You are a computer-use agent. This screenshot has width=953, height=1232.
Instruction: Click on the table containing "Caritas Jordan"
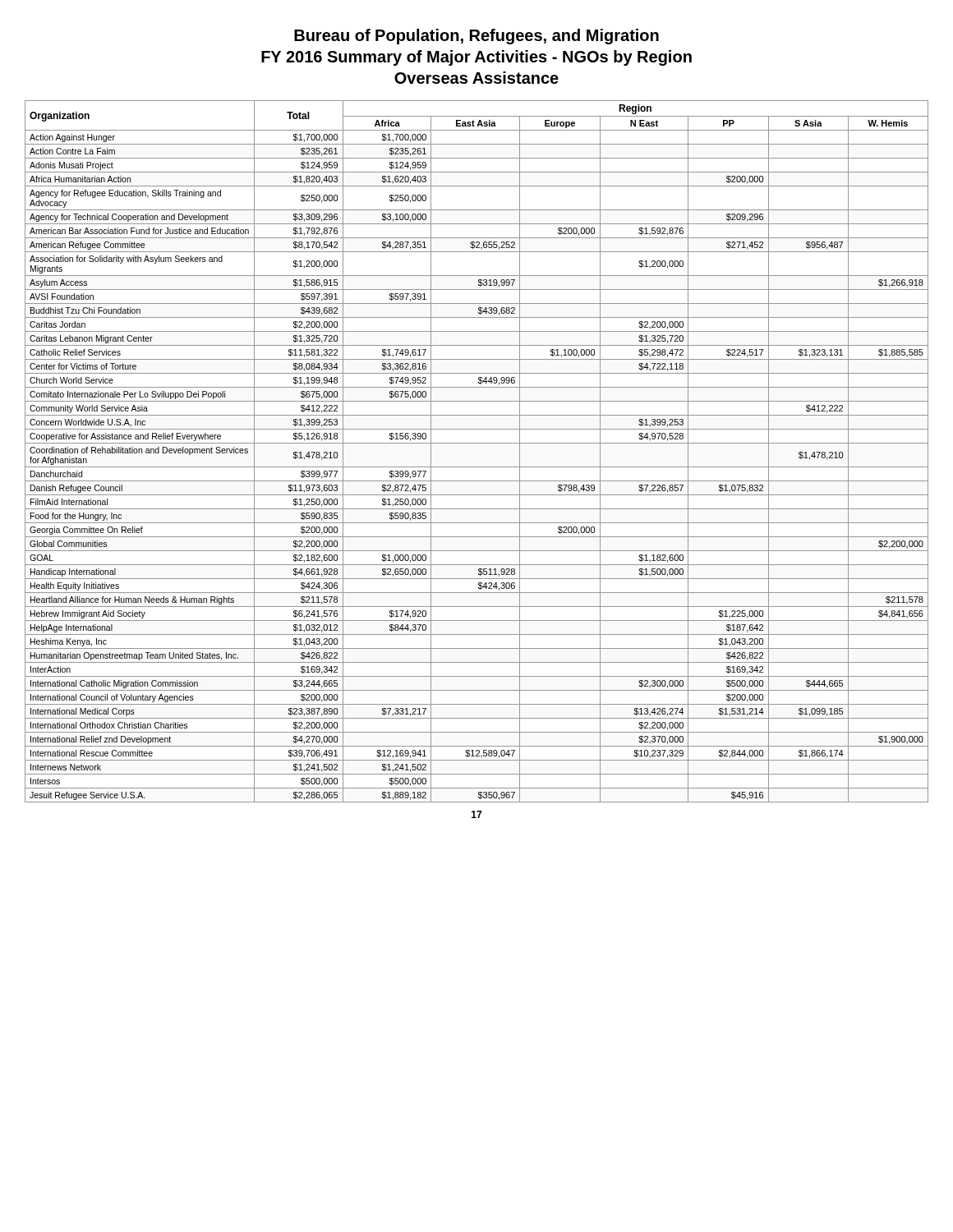click(x=476, y=451)
